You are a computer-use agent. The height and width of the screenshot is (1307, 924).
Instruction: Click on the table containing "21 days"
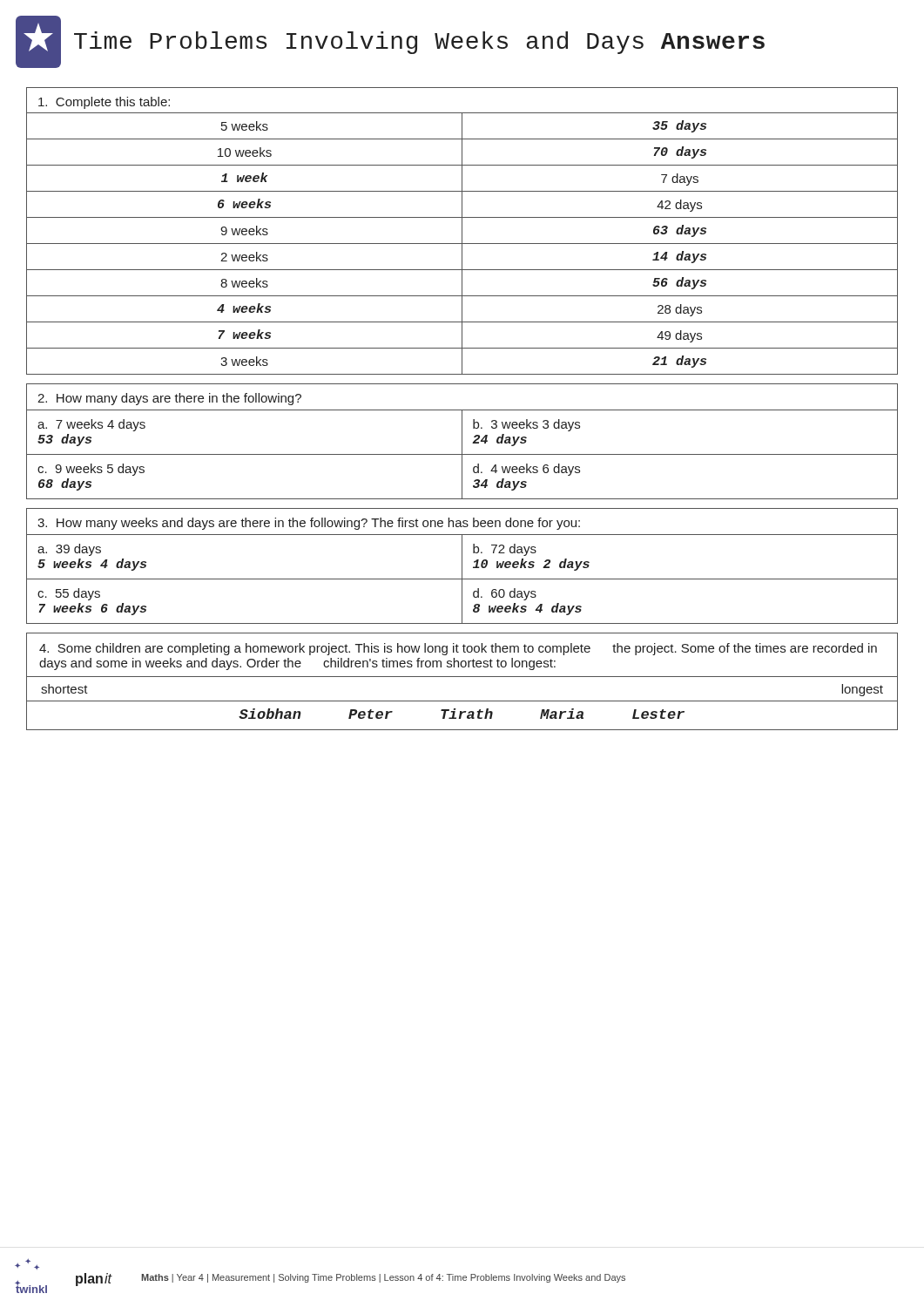pos(462,231)
